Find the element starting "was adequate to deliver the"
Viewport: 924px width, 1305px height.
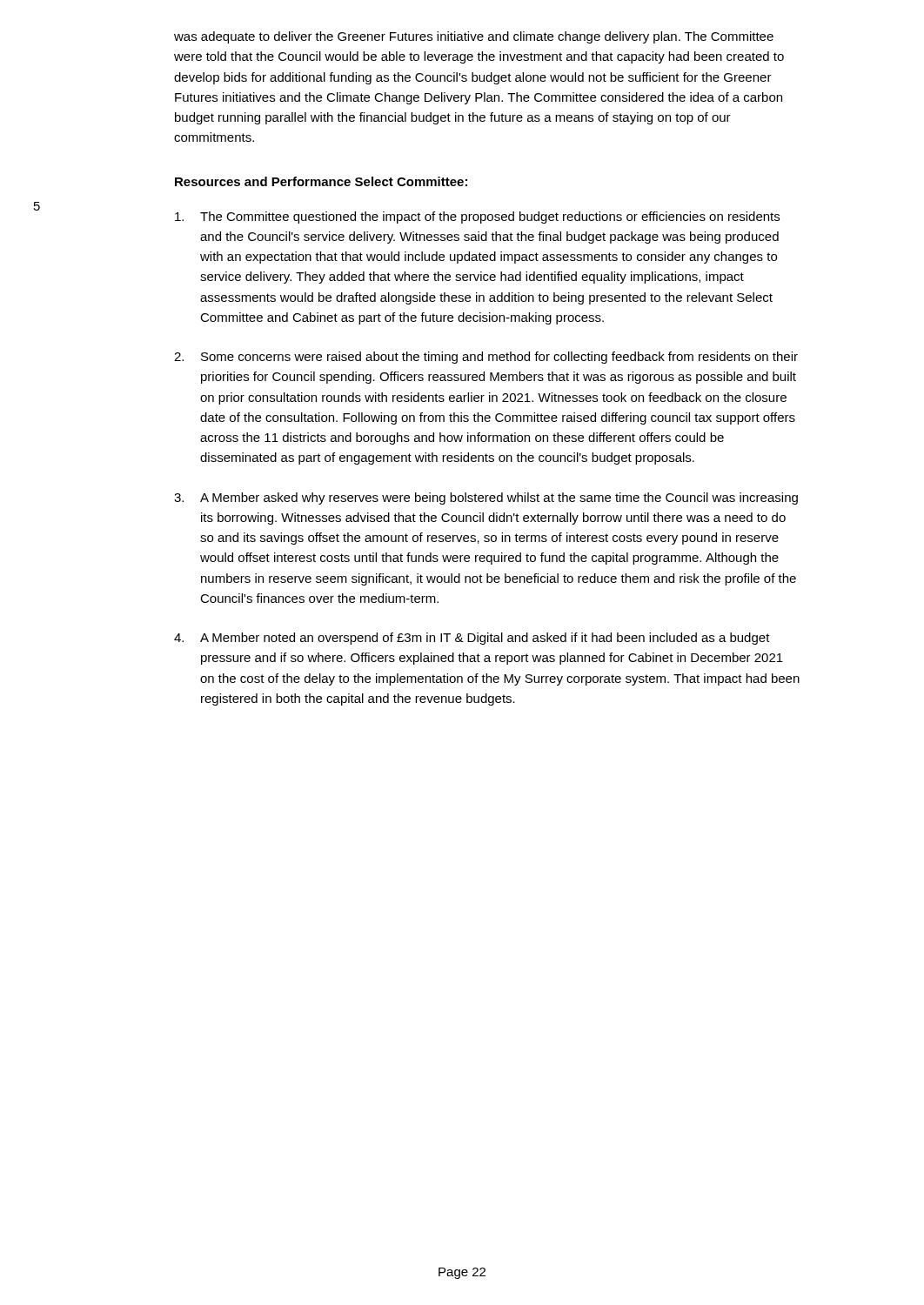479,87
